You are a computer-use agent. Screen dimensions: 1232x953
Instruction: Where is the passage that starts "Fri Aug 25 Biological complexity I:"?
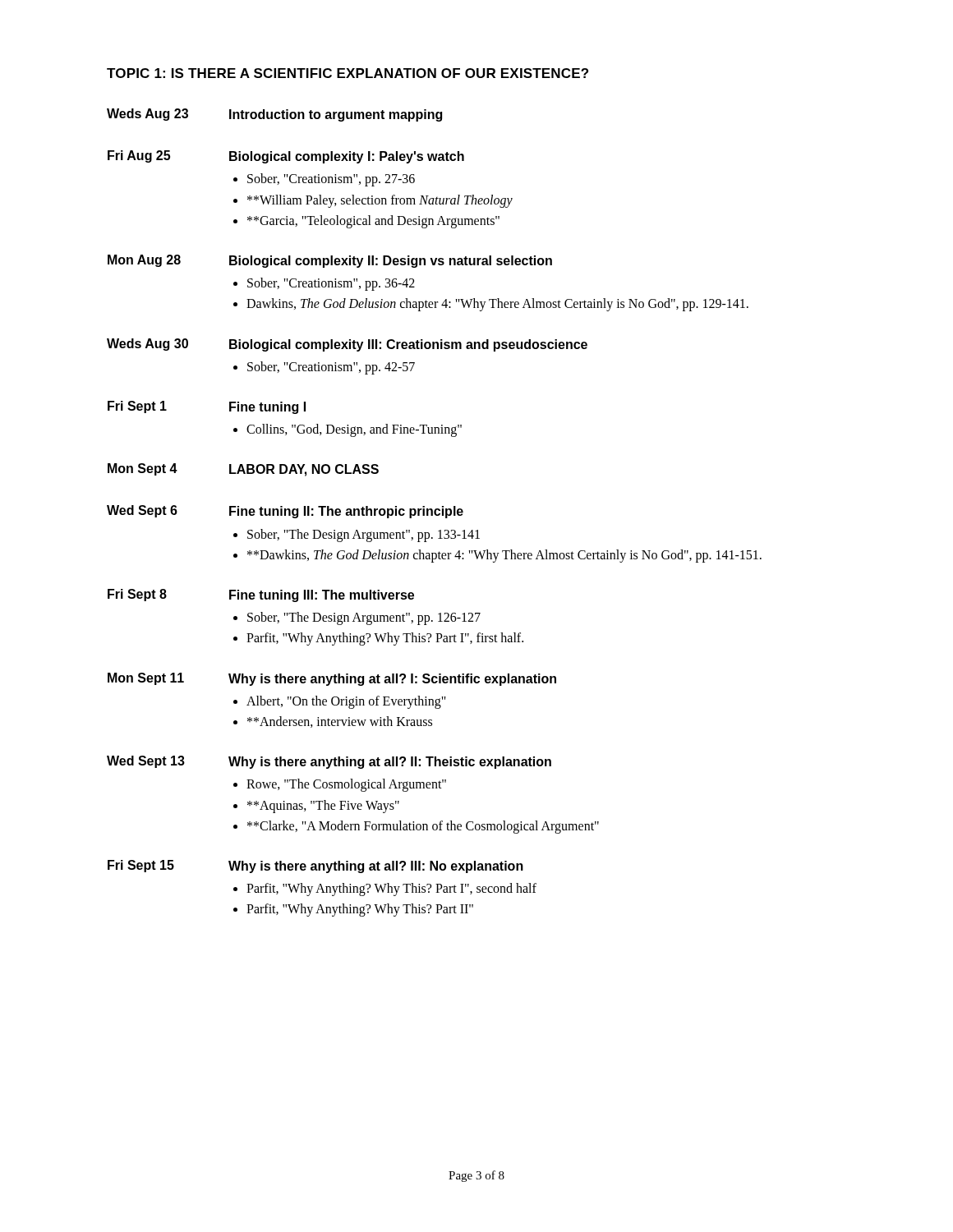476,189
